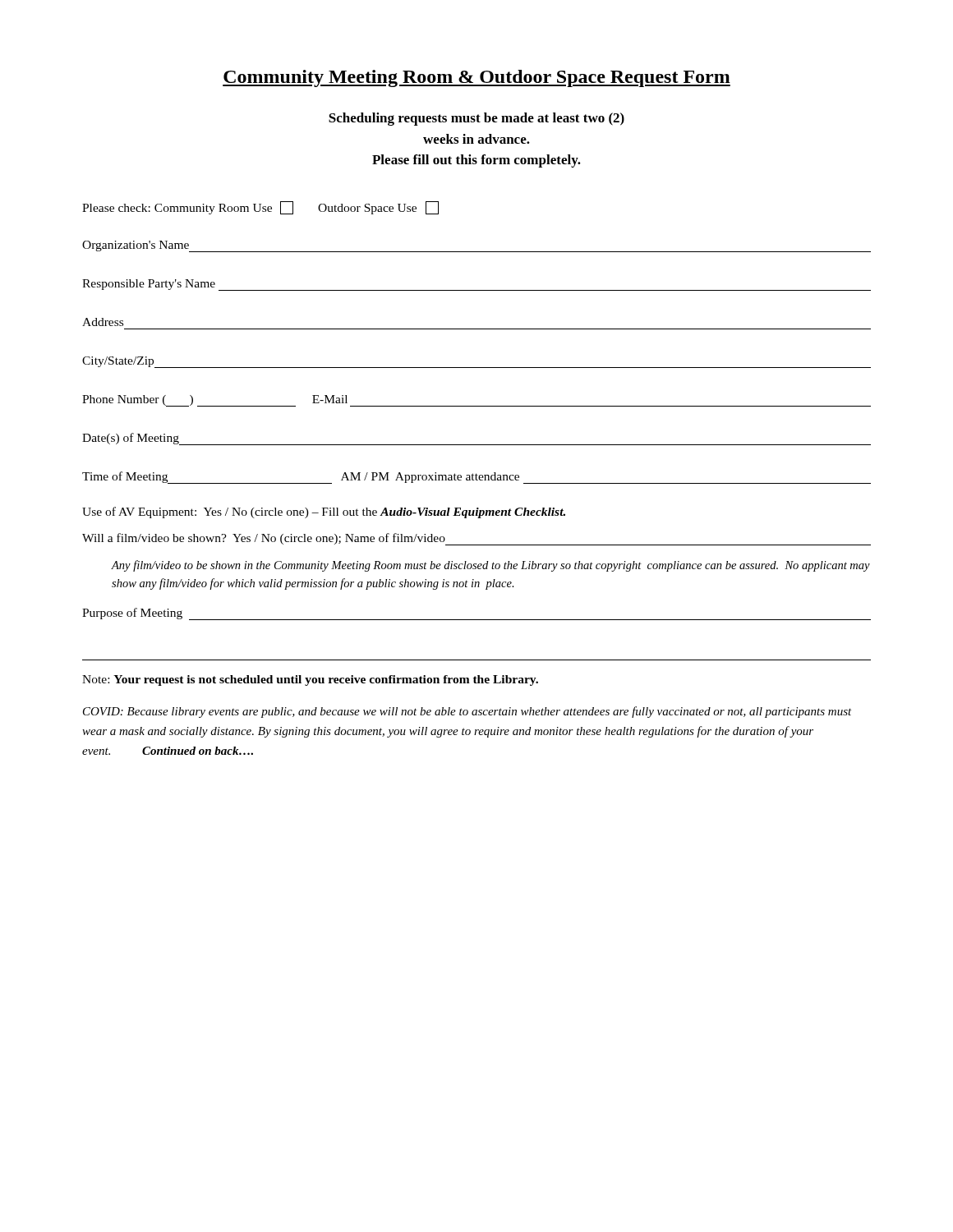Image resolution: width=953 pixels, height=1232 pixels.
Task: Select the passage starting "Scheduling requests must"
Action: (x=476, y=139)
